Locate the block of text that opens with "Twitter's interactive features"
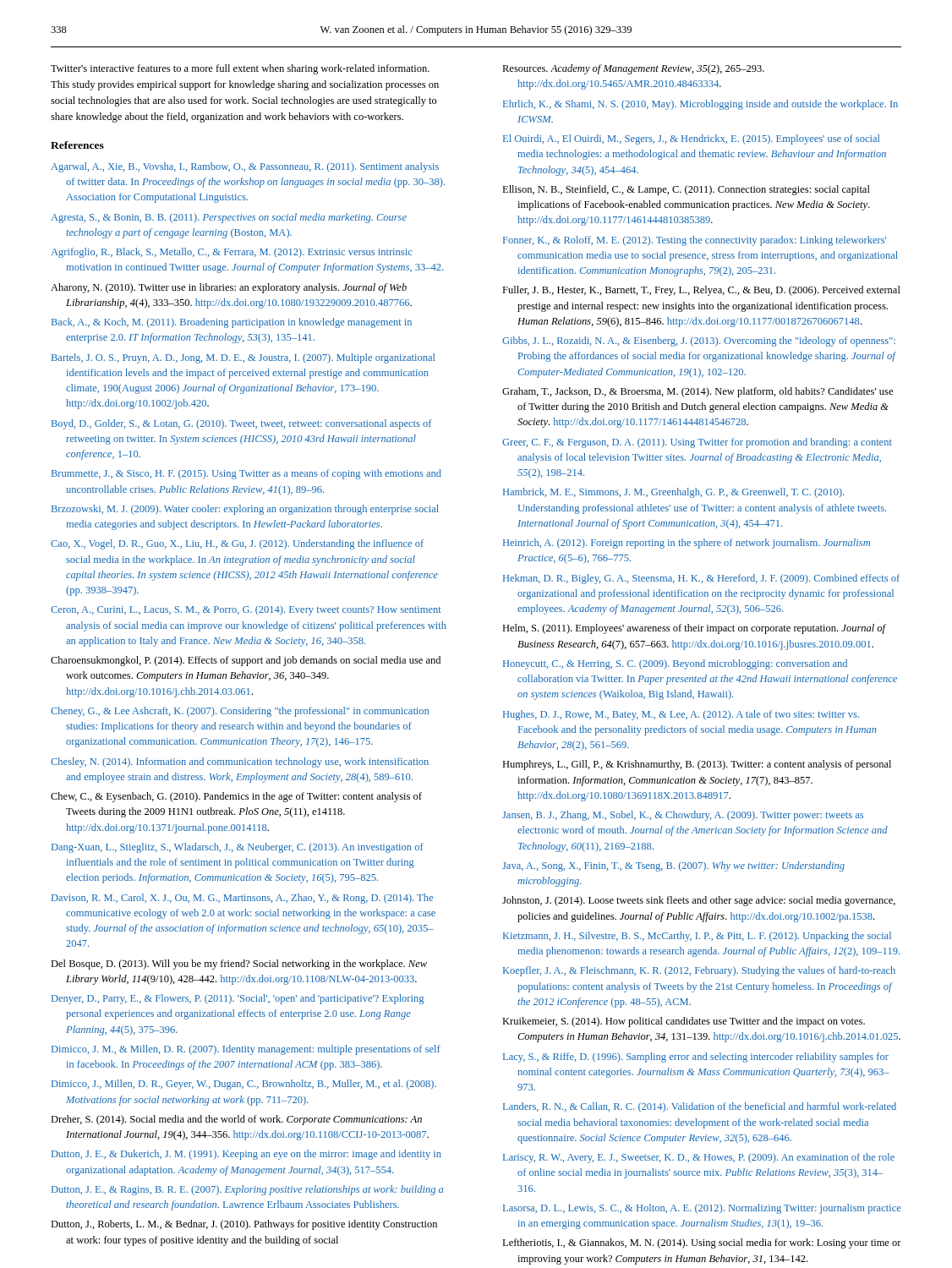952x1268 pixels. tap(245, 93)
